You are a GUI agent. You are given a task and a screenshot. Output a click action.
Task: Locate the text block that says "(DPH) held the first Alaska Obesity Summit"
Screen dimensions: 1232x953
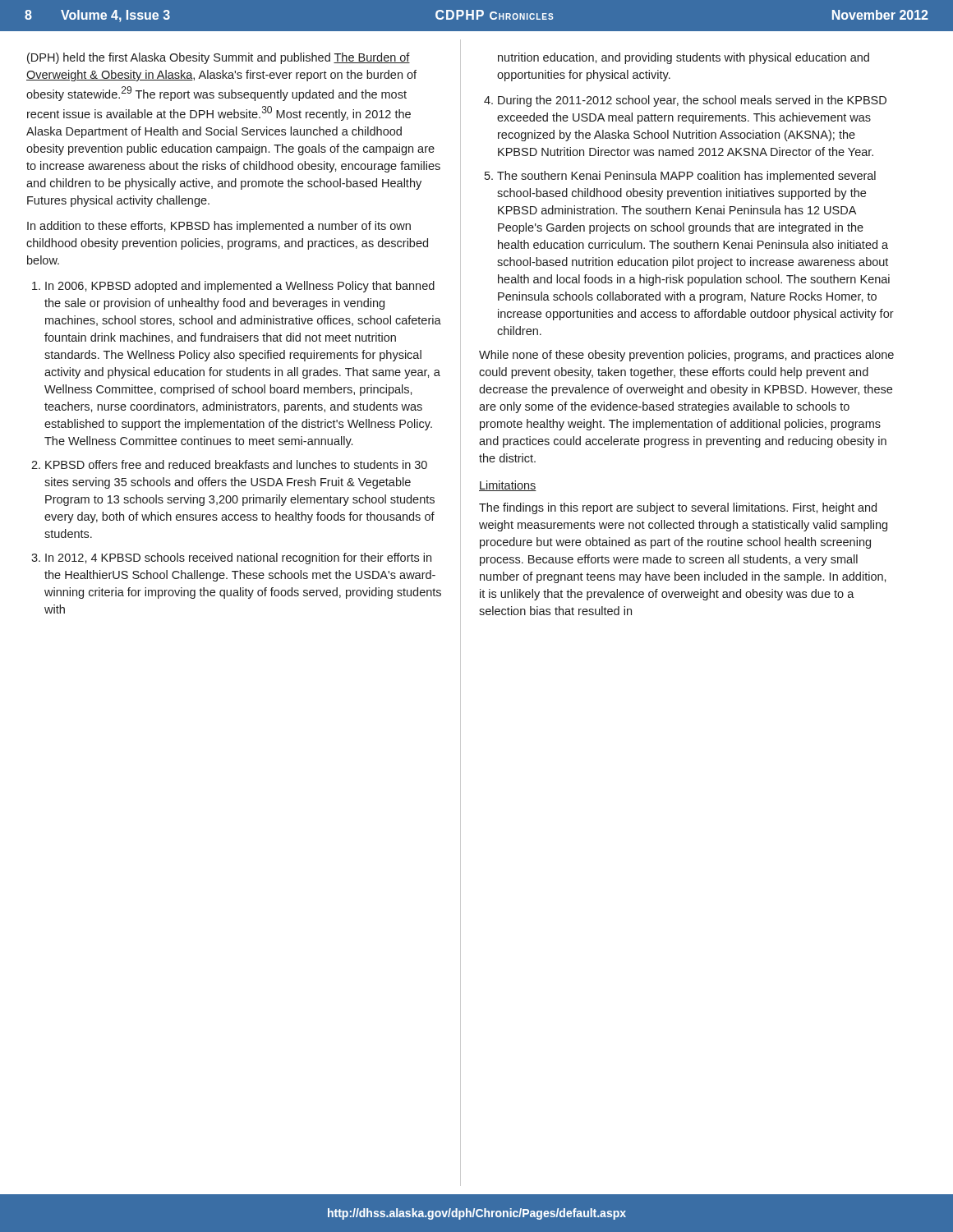click(234, 129)
